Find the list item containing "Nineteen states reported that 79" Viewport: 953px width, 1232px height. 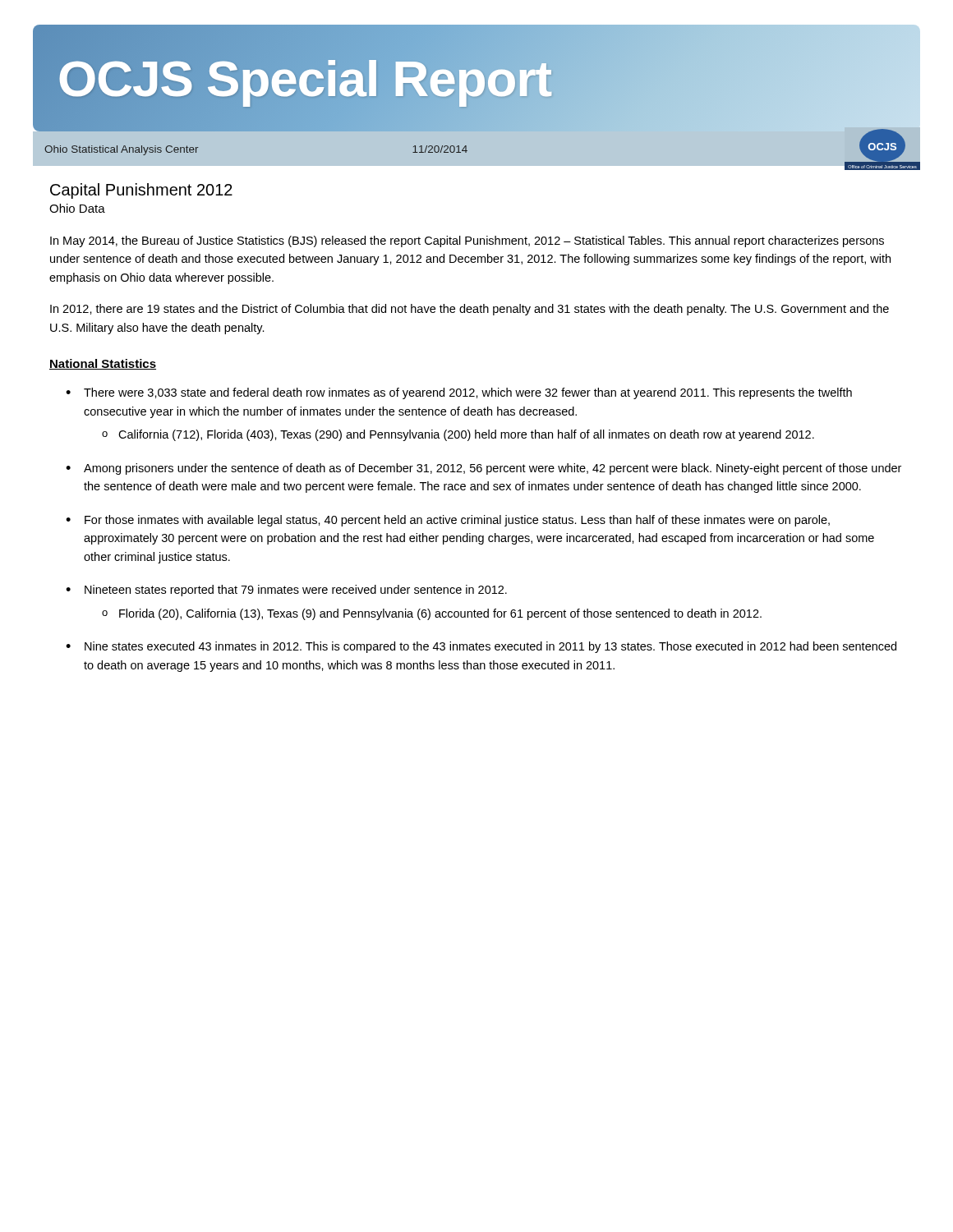click(x=494, y=603)
